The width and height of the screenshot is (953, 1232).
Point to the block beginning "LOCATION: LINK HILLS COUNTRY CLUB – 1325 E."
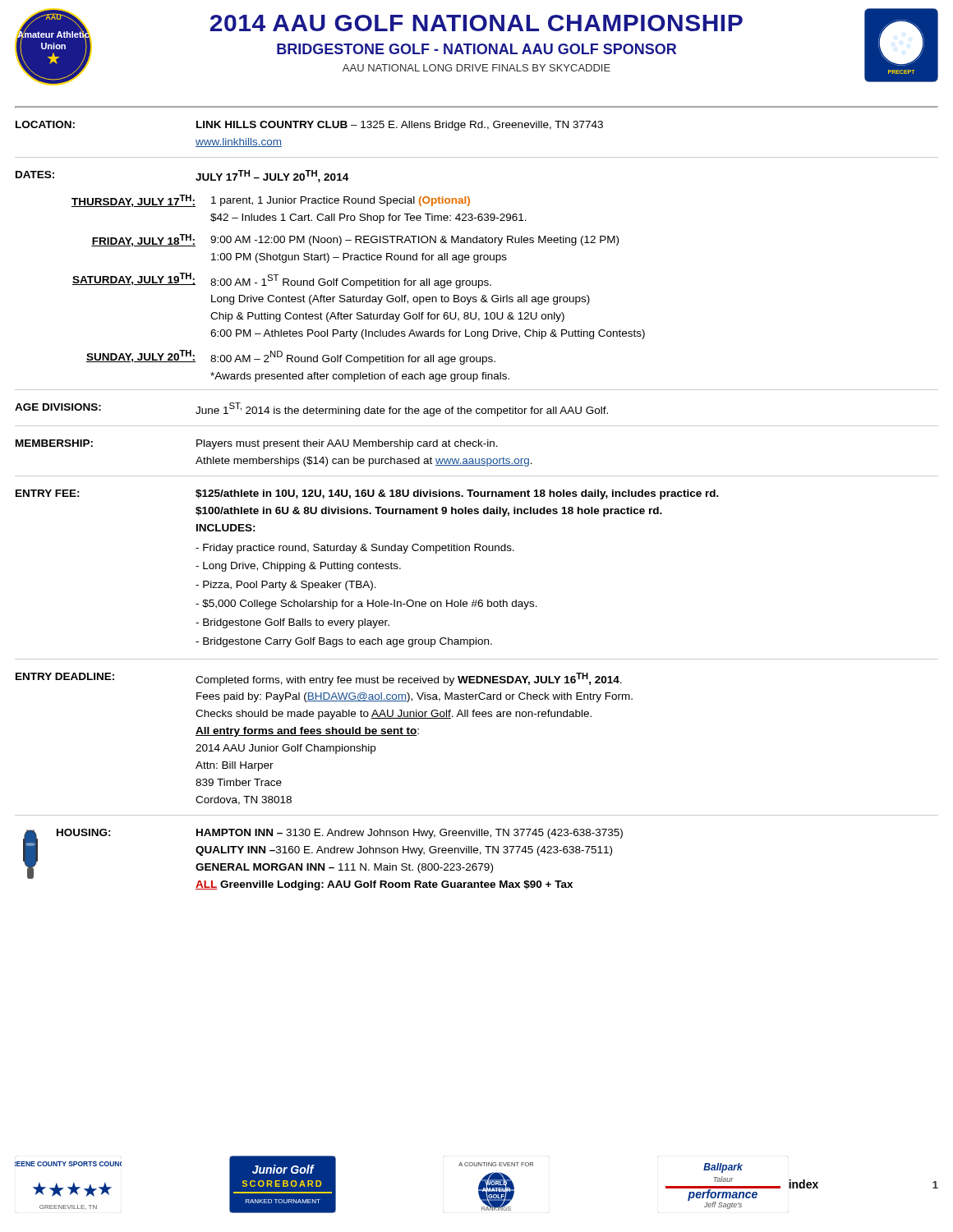pos(476,134)
